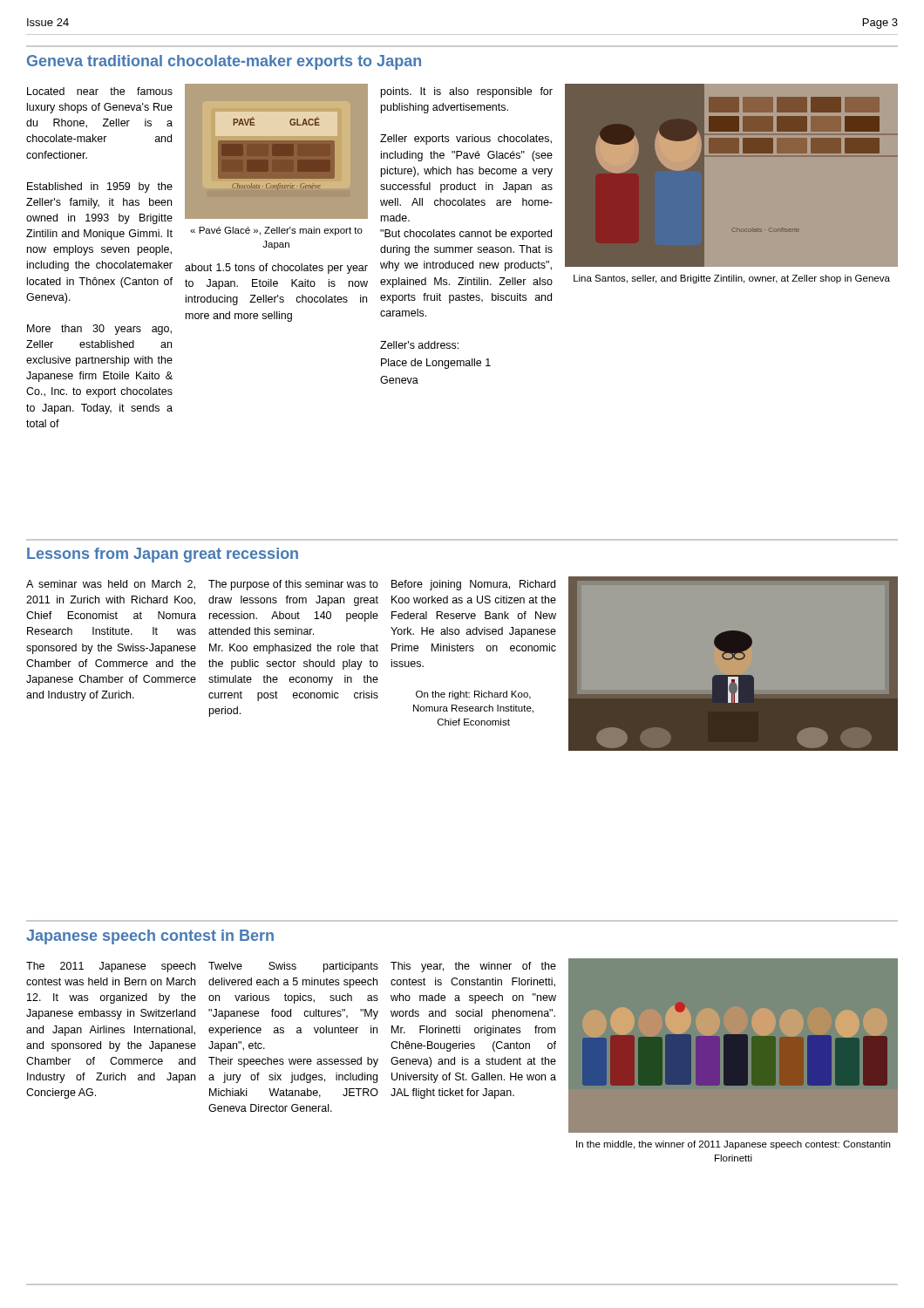Locate the text starting "Before joining Nomura, Richard Koo worked as a"
924x1308 pixels.
(473, 654)
